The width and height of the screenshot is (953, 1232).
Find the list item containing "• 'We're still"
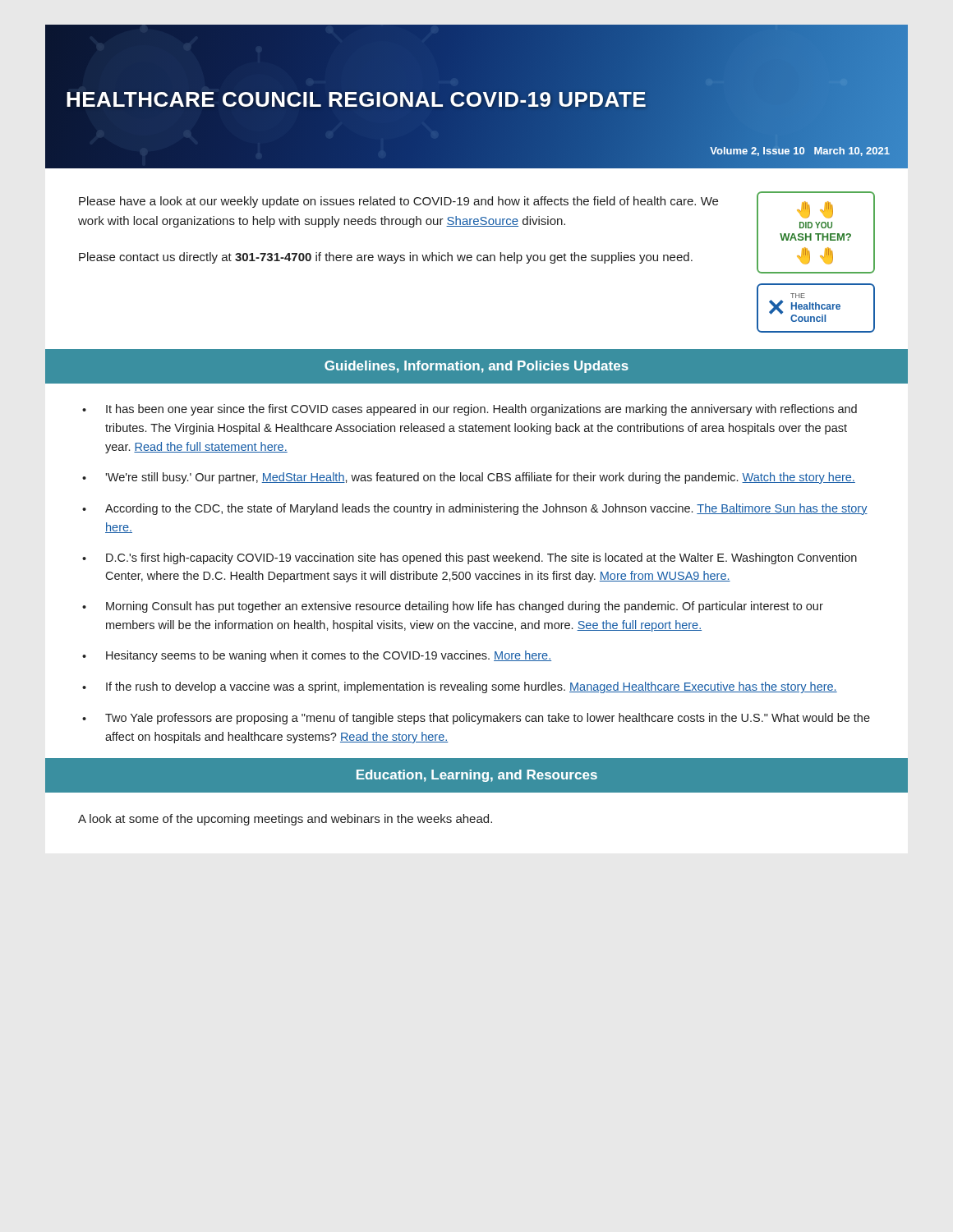(469, 478)
